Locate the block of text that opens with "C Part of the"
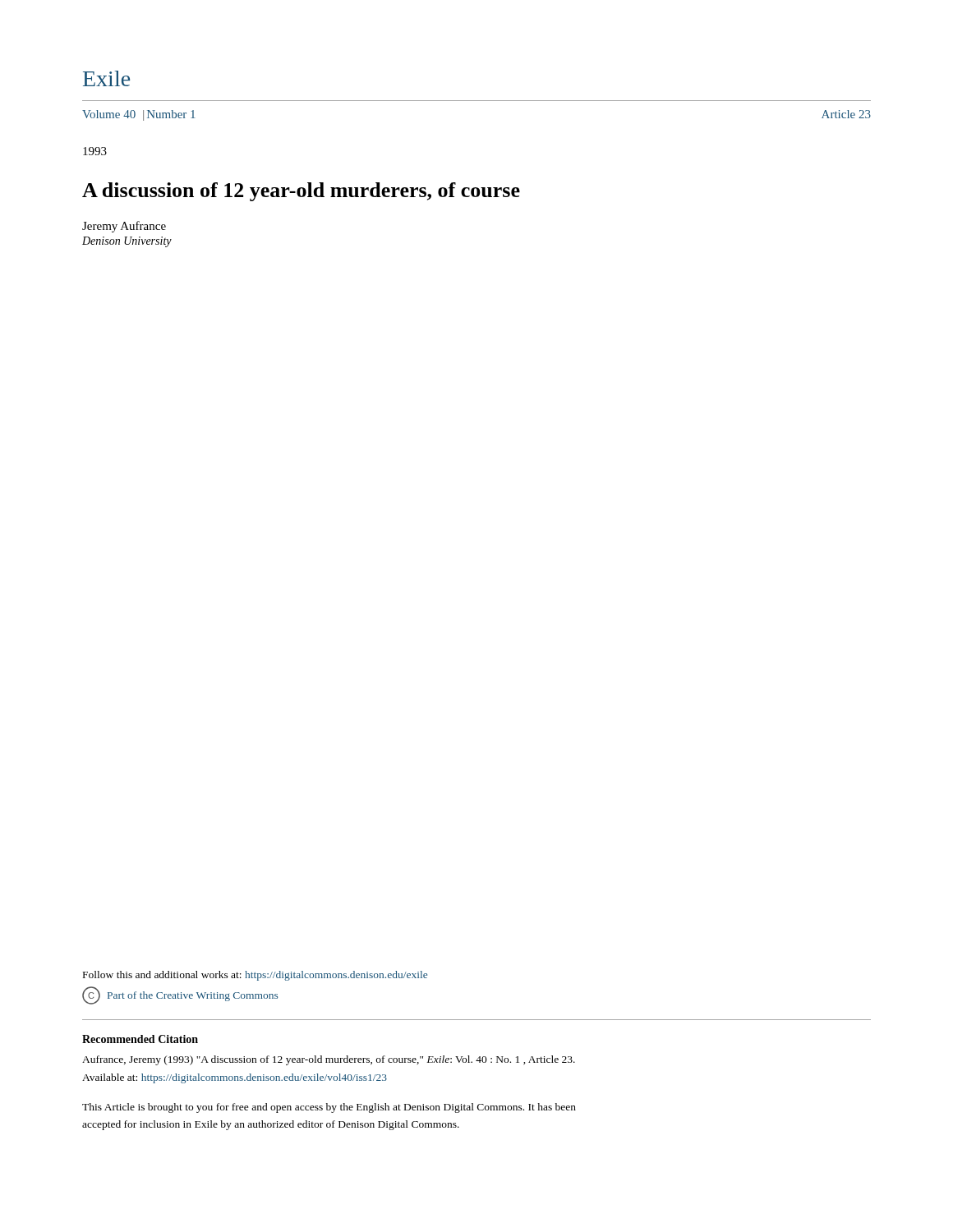Screen dimensions: 1232x953 click(x=180, y=995)
